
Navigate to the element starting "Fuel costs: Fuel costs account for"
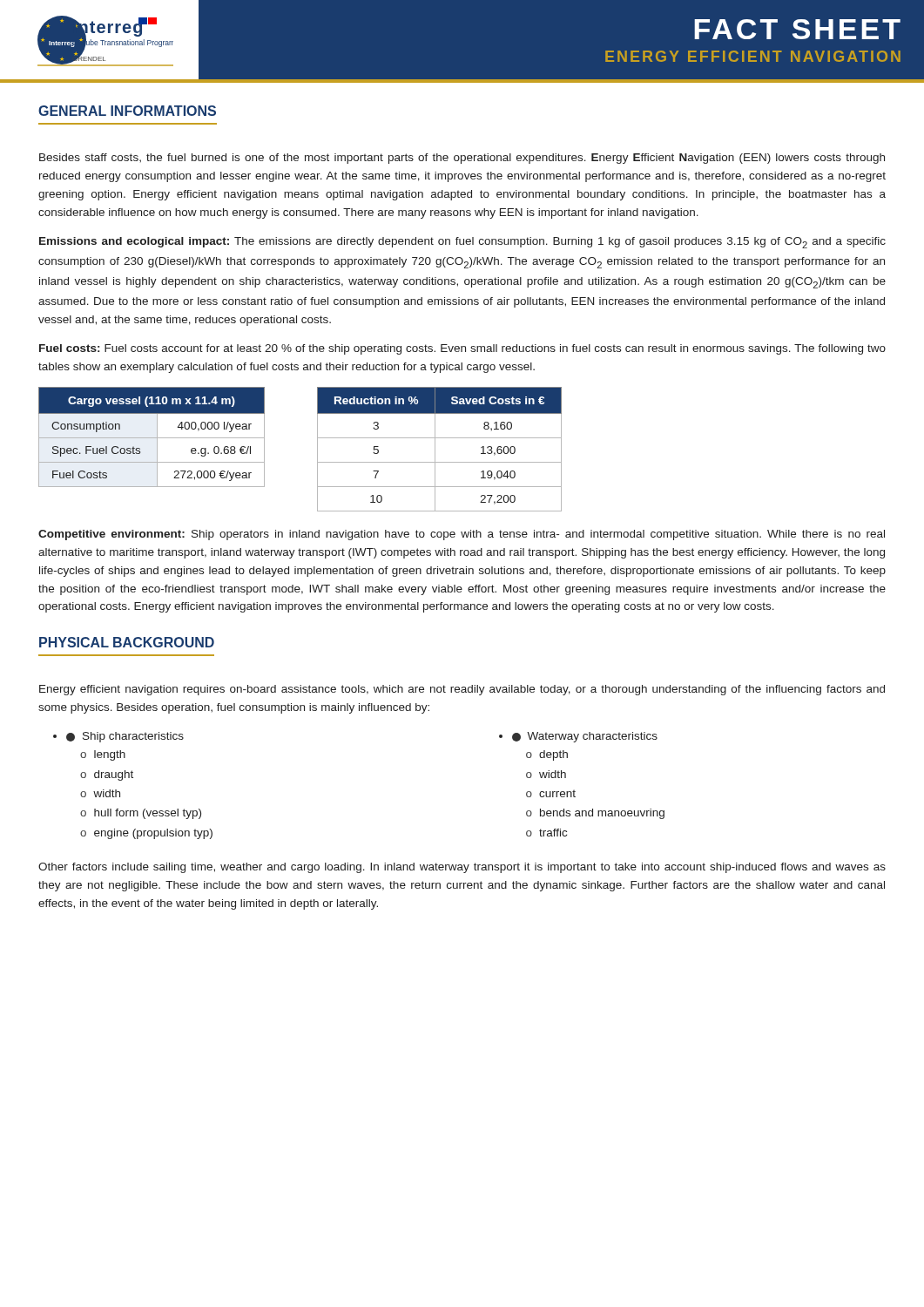(x=462, y=357)
